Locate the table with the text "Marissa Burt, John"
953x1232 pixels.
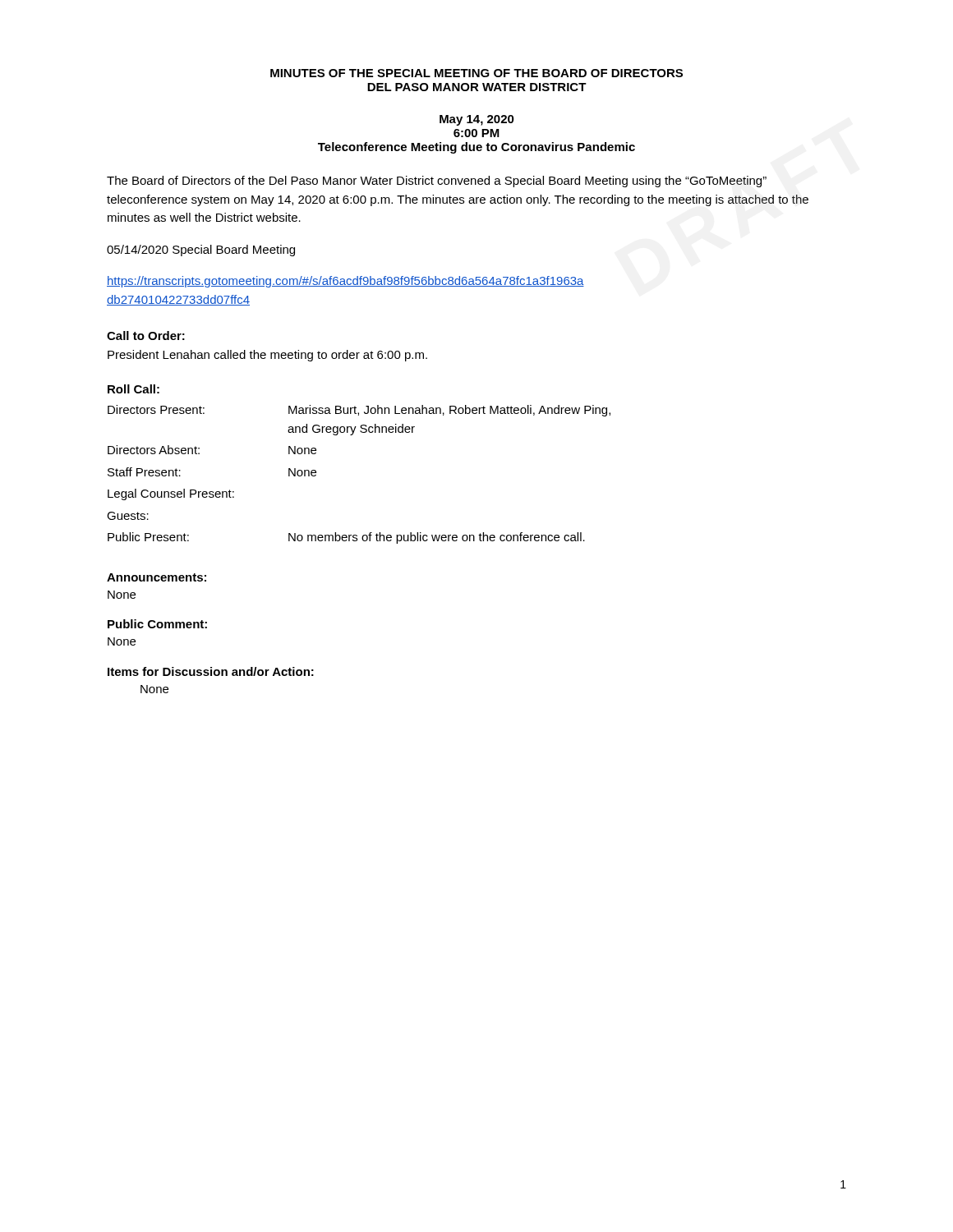coord(476,474)
